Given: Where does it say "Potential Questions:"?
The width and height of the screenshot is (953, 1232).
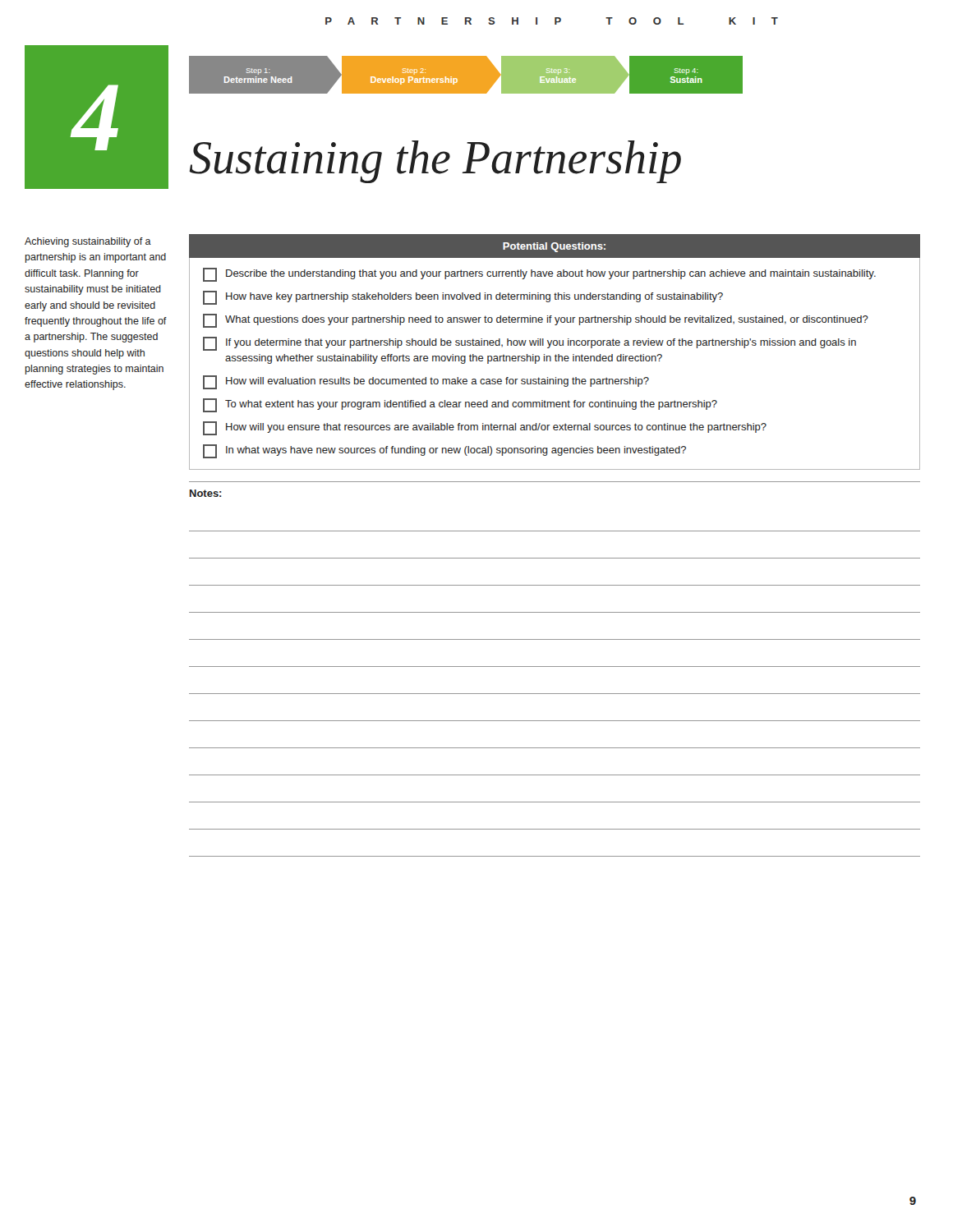Looking at the screenshot, I should 555,246.
